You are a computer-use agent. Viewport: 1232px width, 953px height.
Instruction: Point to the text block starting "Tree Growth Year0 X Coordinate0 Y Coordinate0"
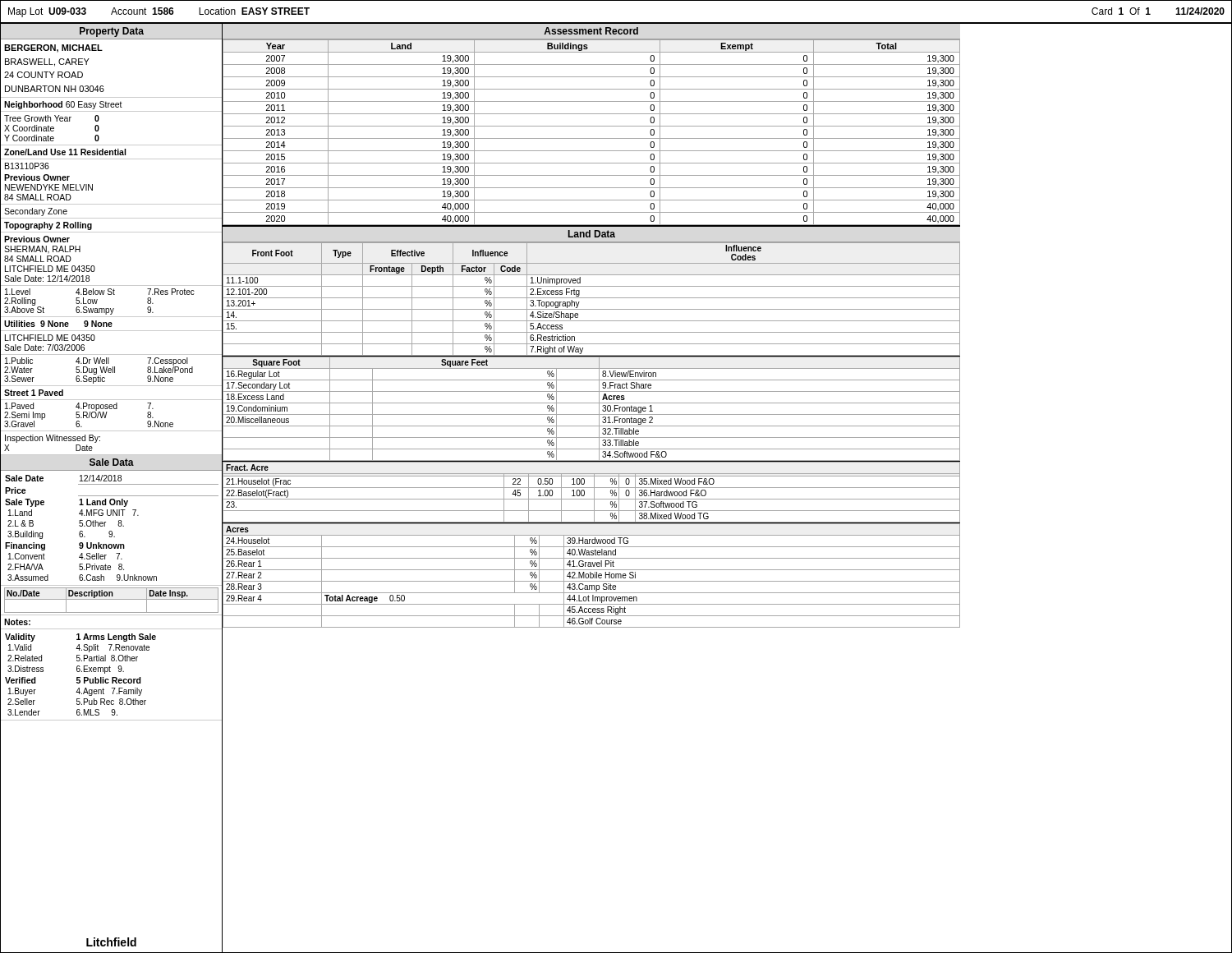click(52, 118)
